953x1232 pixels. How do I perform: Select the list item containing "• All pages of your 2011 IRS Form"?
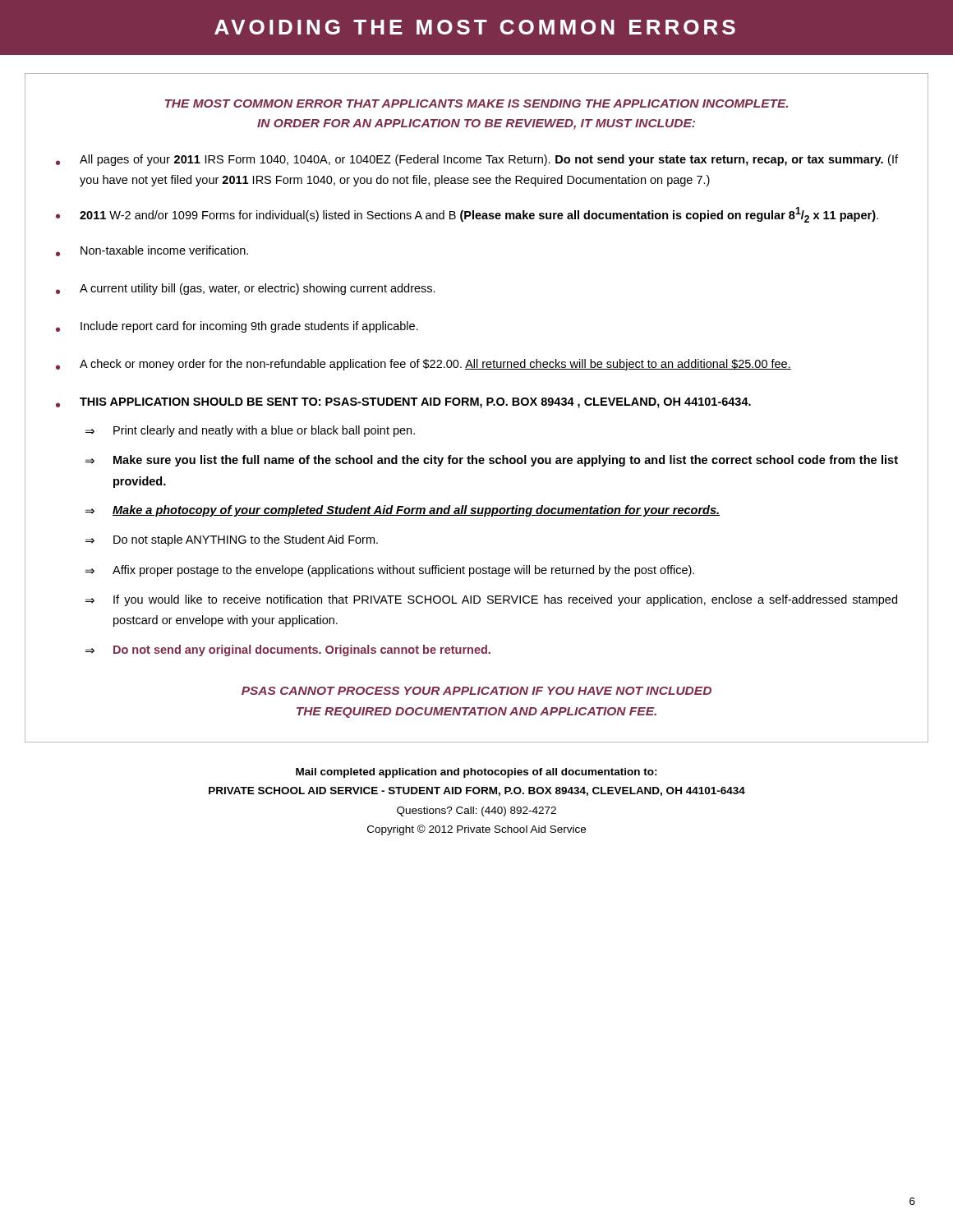pyautogui.click(x=476, y=170)
